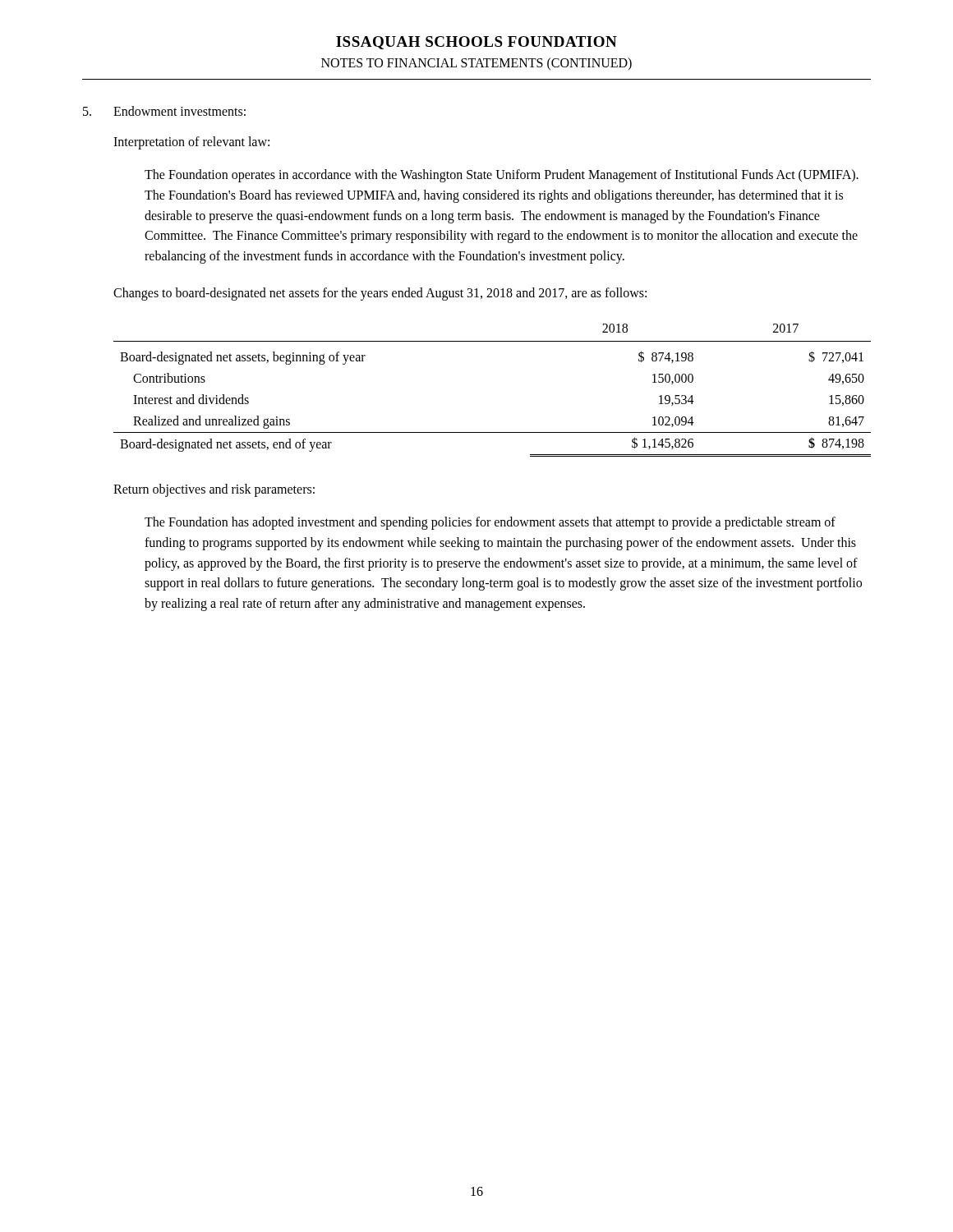This screenshot has width=953, height=1232.
Task: Navigate to the text block starting "5.Endowment investments:"
Action: coord(164,112)
